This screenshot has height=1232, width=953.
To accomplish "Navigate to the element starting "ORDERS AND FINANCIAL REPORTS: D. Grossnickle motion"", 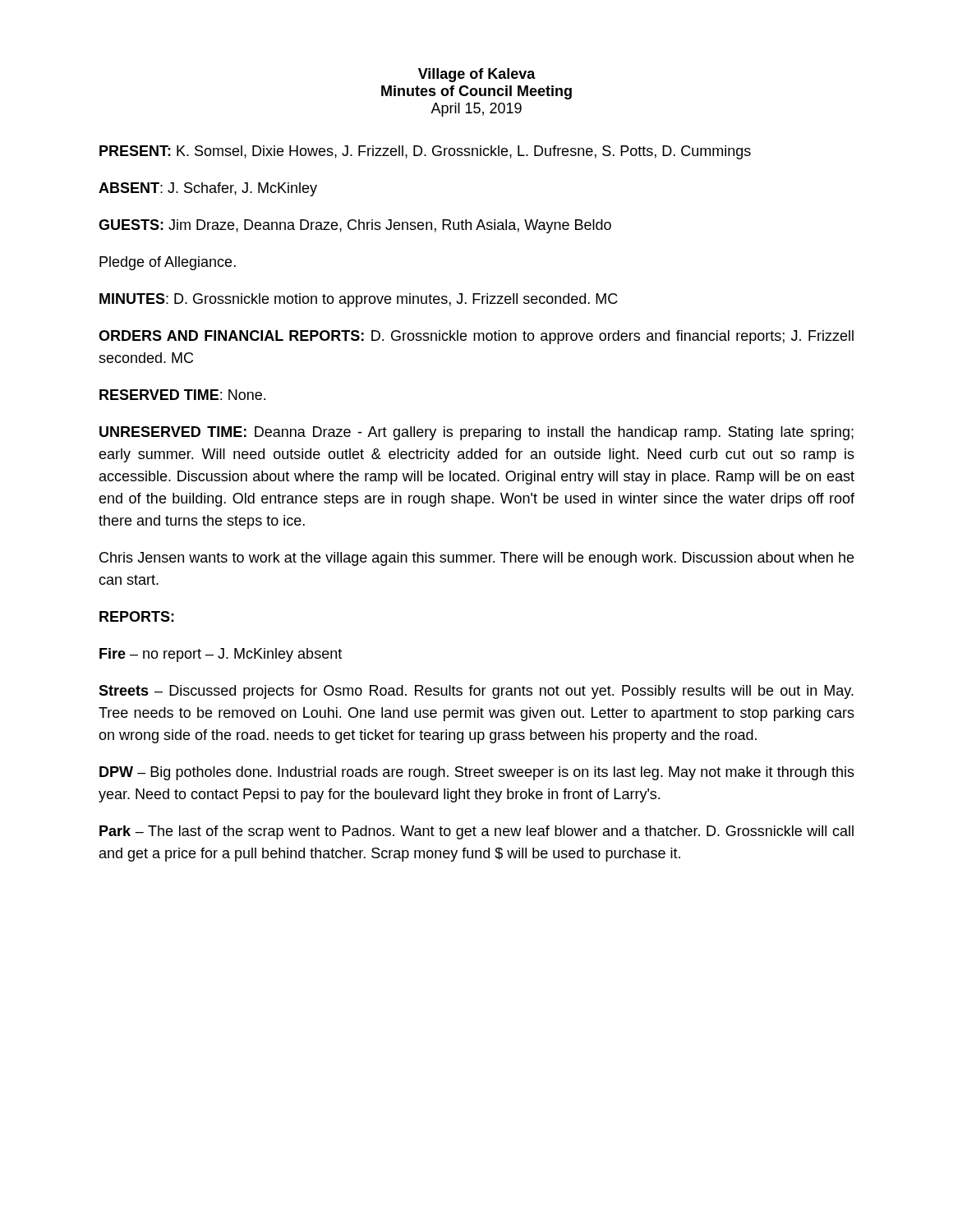I will click(x=476, y=347).
